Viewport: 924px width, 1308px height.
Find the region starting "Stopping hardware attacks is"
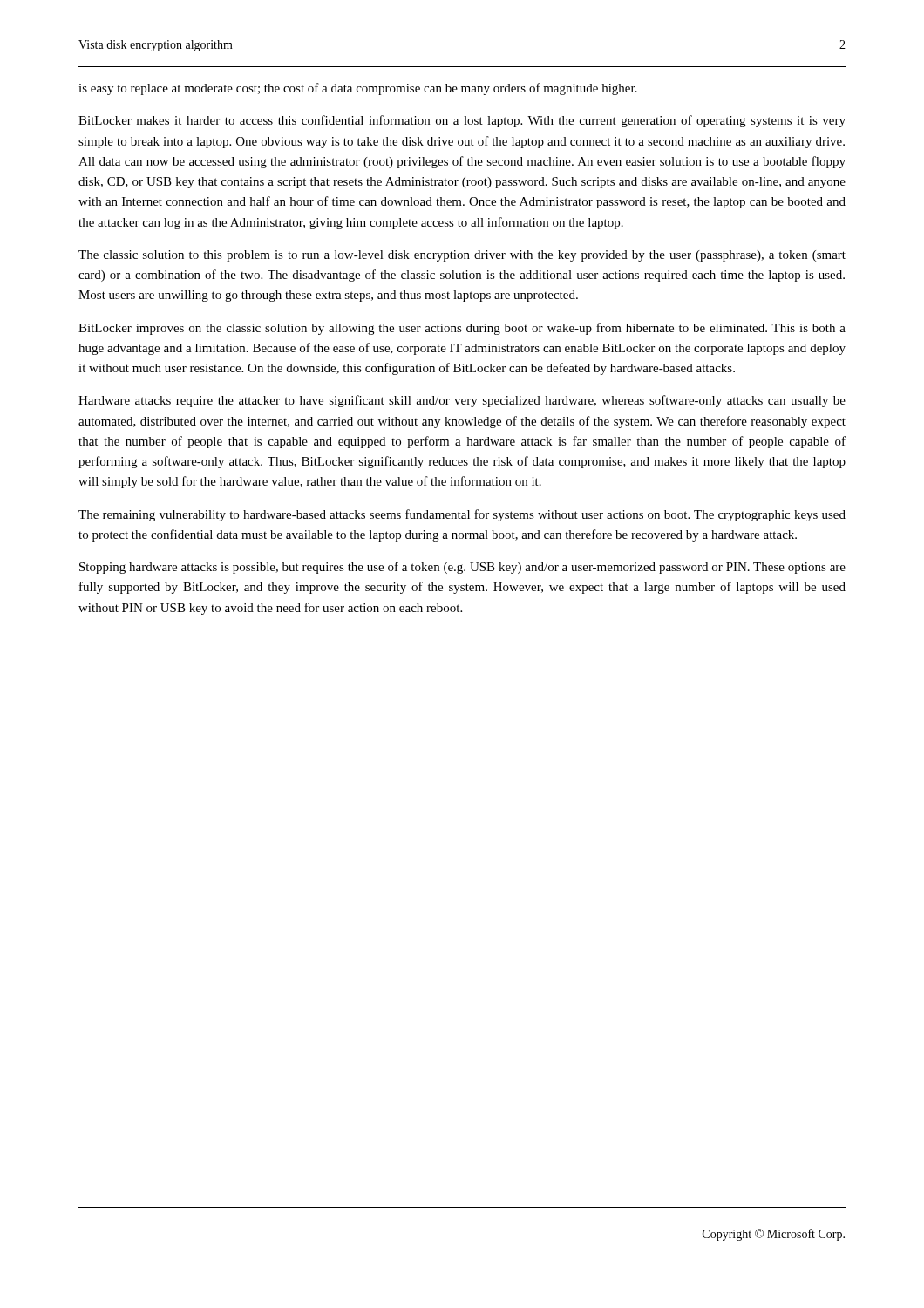click(462, 587)
